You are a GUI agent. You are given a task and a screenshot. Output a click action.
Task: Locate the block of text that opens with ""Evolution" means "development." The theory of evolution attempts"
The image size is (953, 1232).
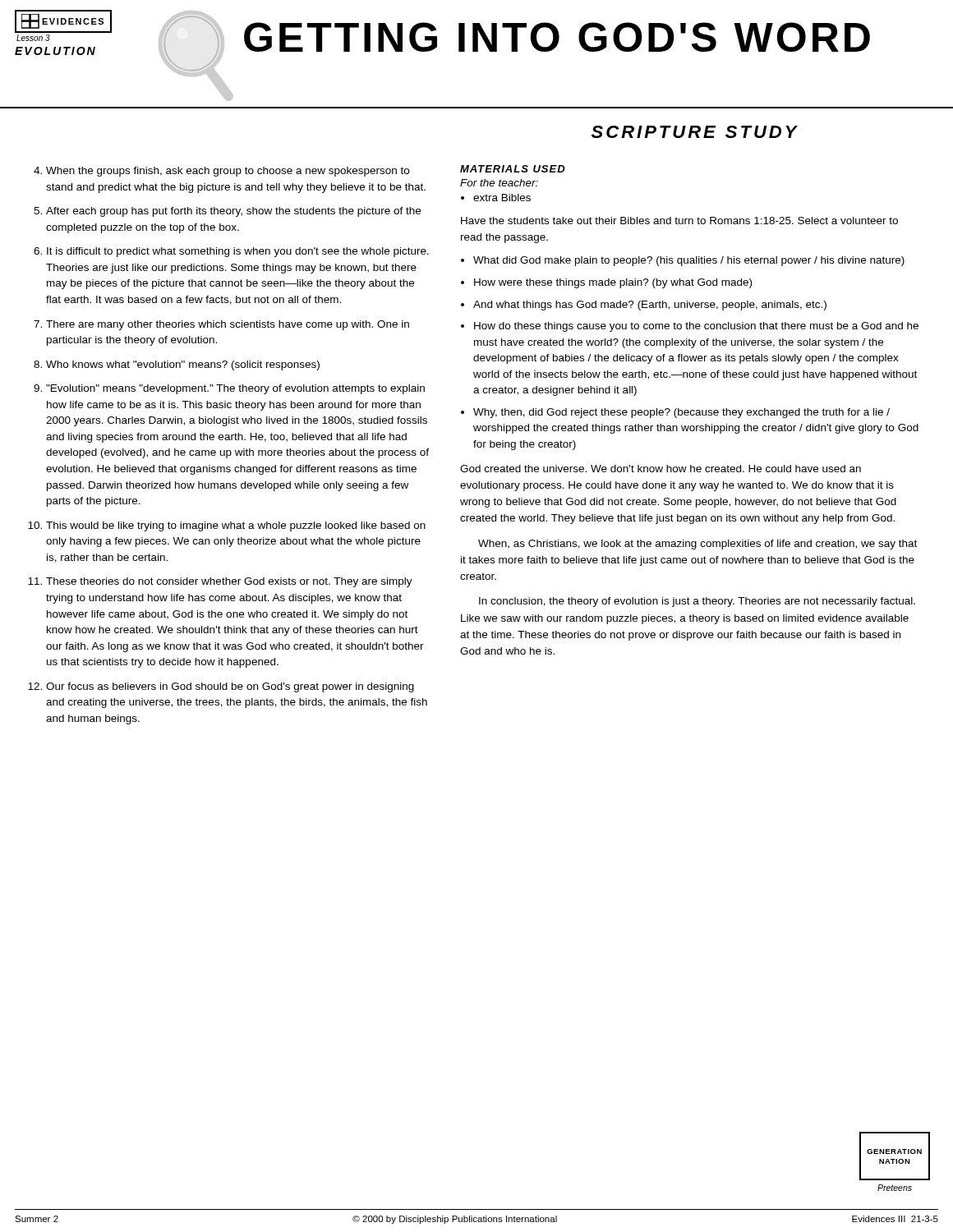(x=237, y=444)
